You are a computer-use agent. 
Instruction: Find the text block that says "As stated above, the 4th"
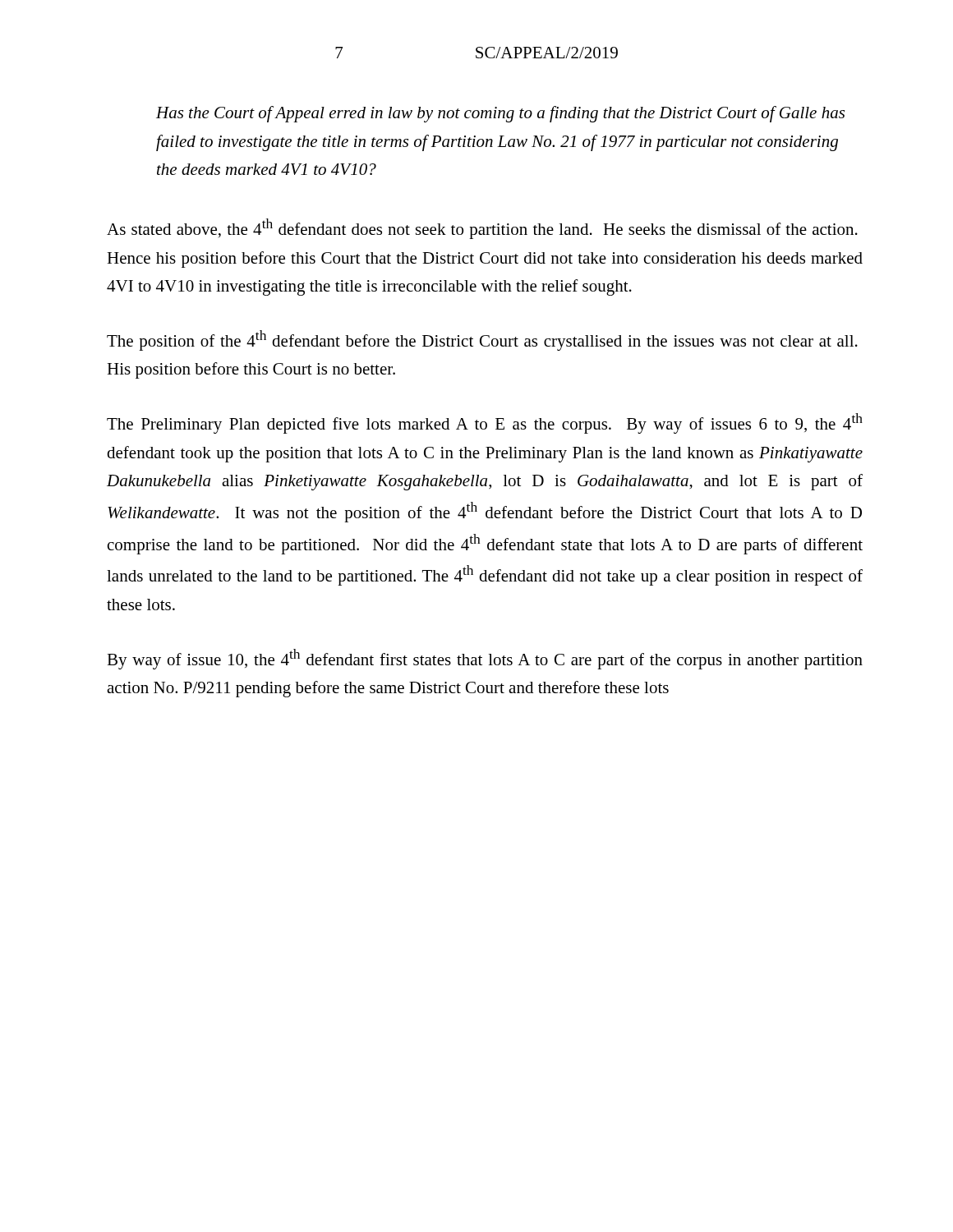coord(485,255)
